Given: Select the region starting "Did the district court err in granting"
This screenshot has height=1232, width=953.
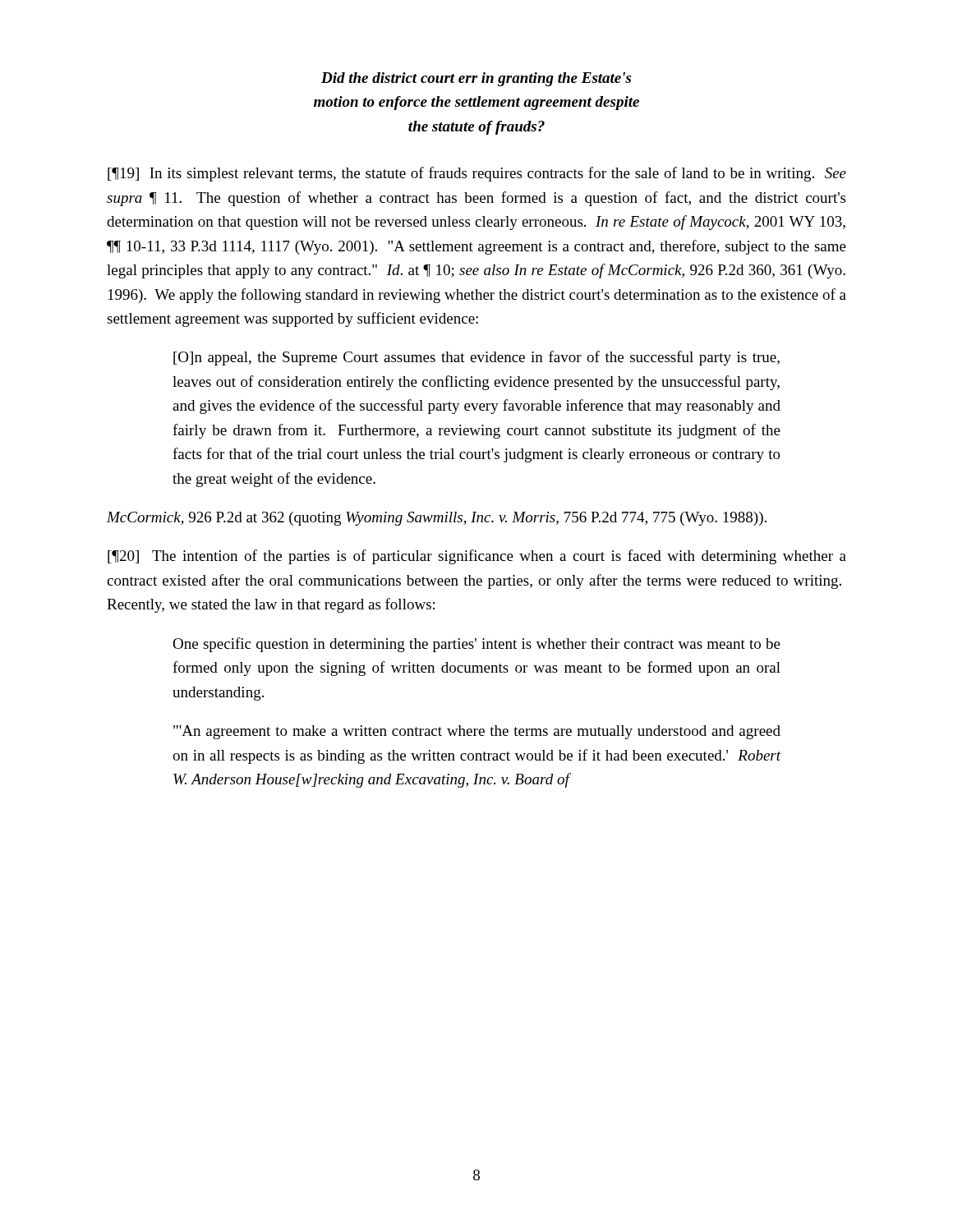Looking at the screenshot, I should 476,102.
